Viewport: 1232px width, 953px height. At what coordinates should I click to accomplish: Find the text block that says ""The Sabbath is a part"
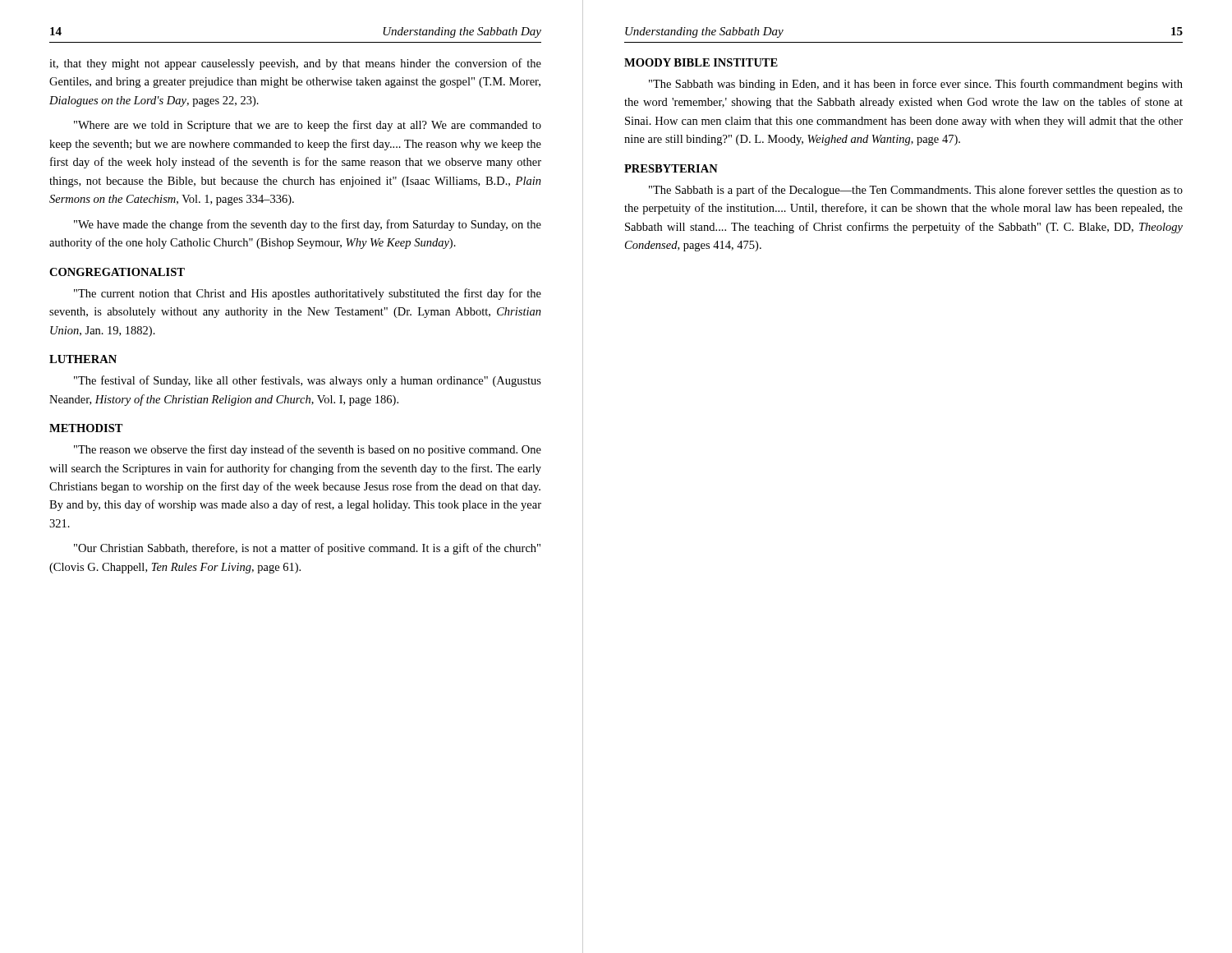(x=903, y=218)
